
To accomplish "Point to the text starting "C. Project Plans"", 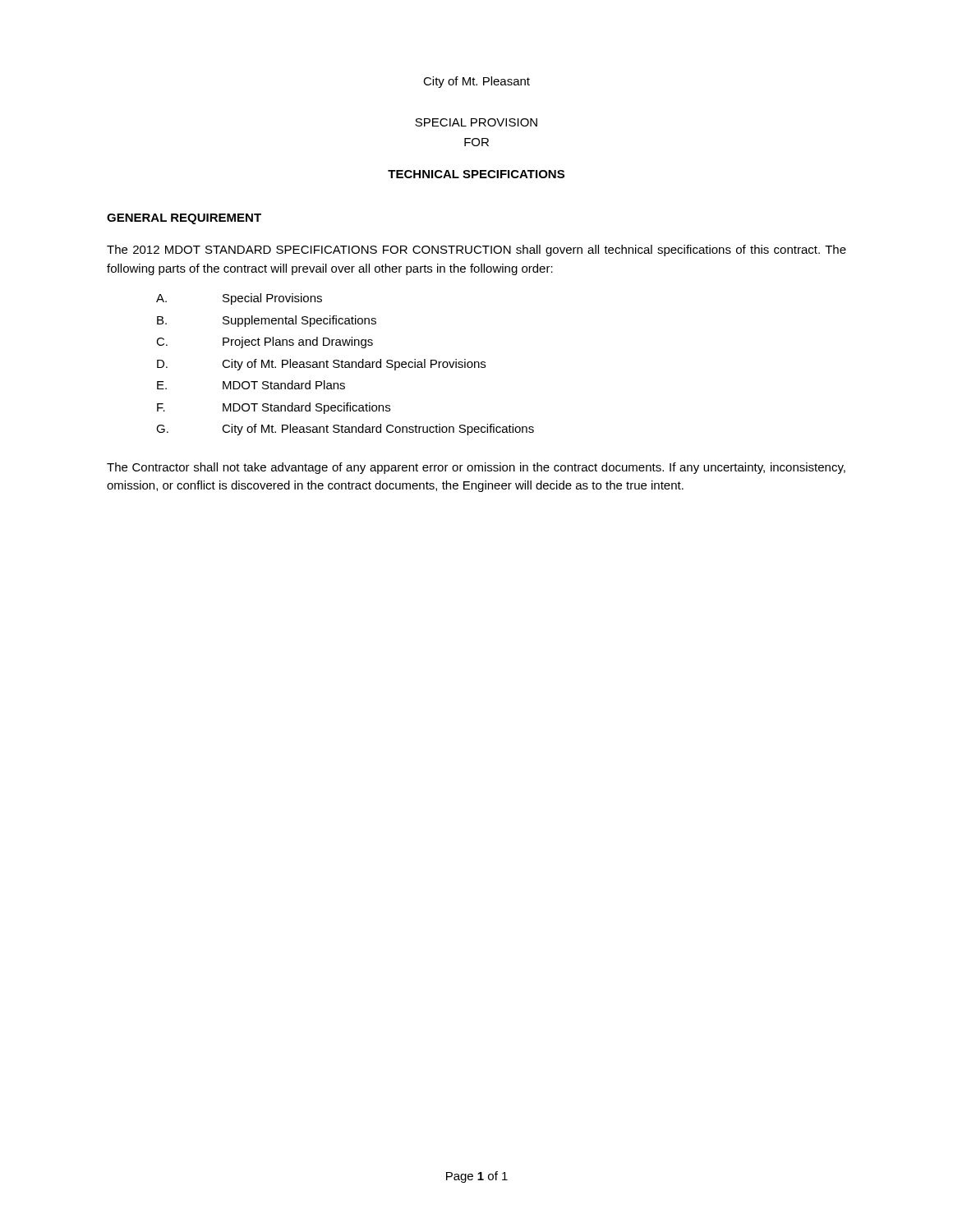I will click(x=265, y=342).
